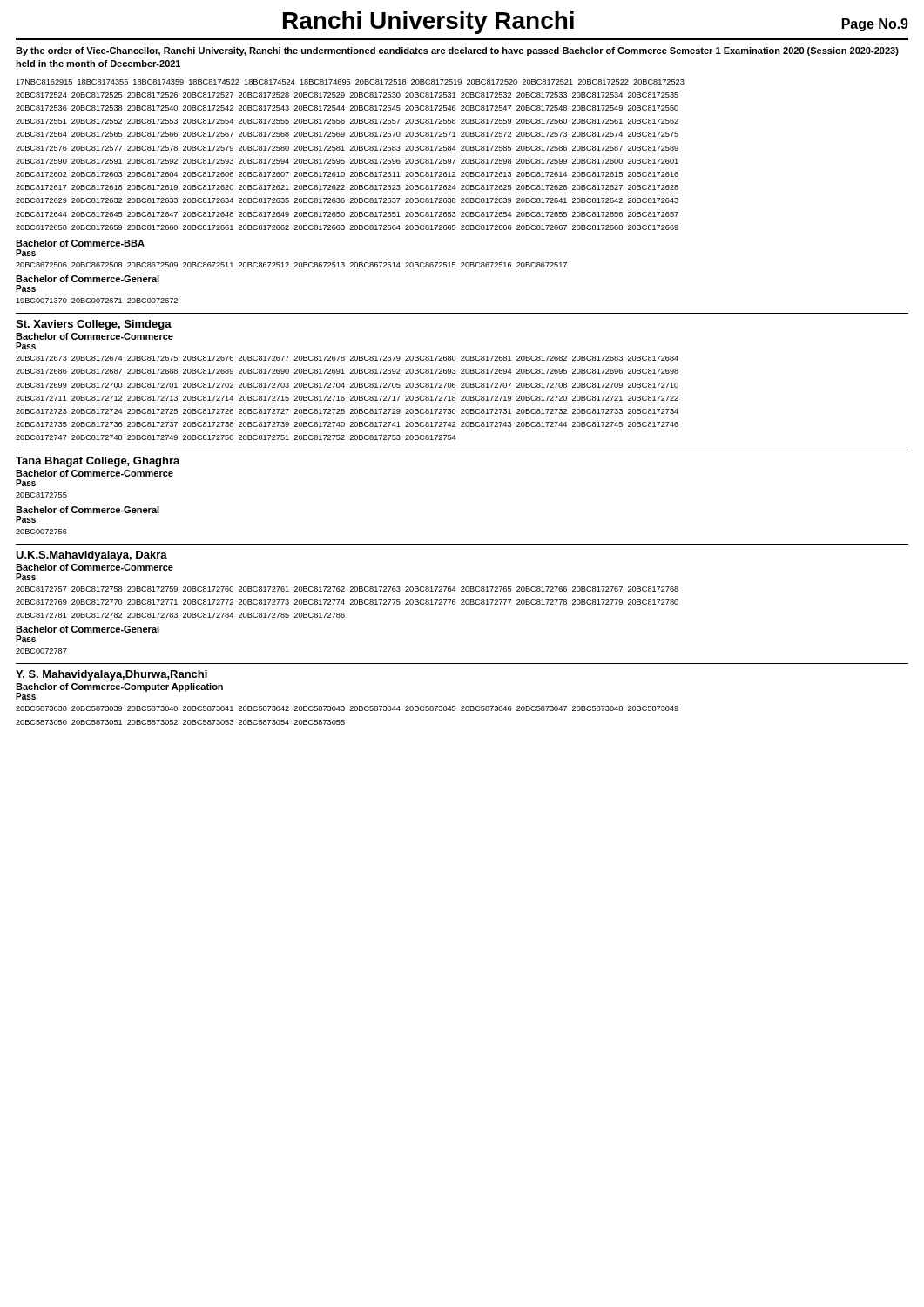Click on the element starting "20BC8172673 20BC8172674 20BC8172675 20BC8172676"
This screenshot has height=1307, width=924.
[x=347, y=398]
